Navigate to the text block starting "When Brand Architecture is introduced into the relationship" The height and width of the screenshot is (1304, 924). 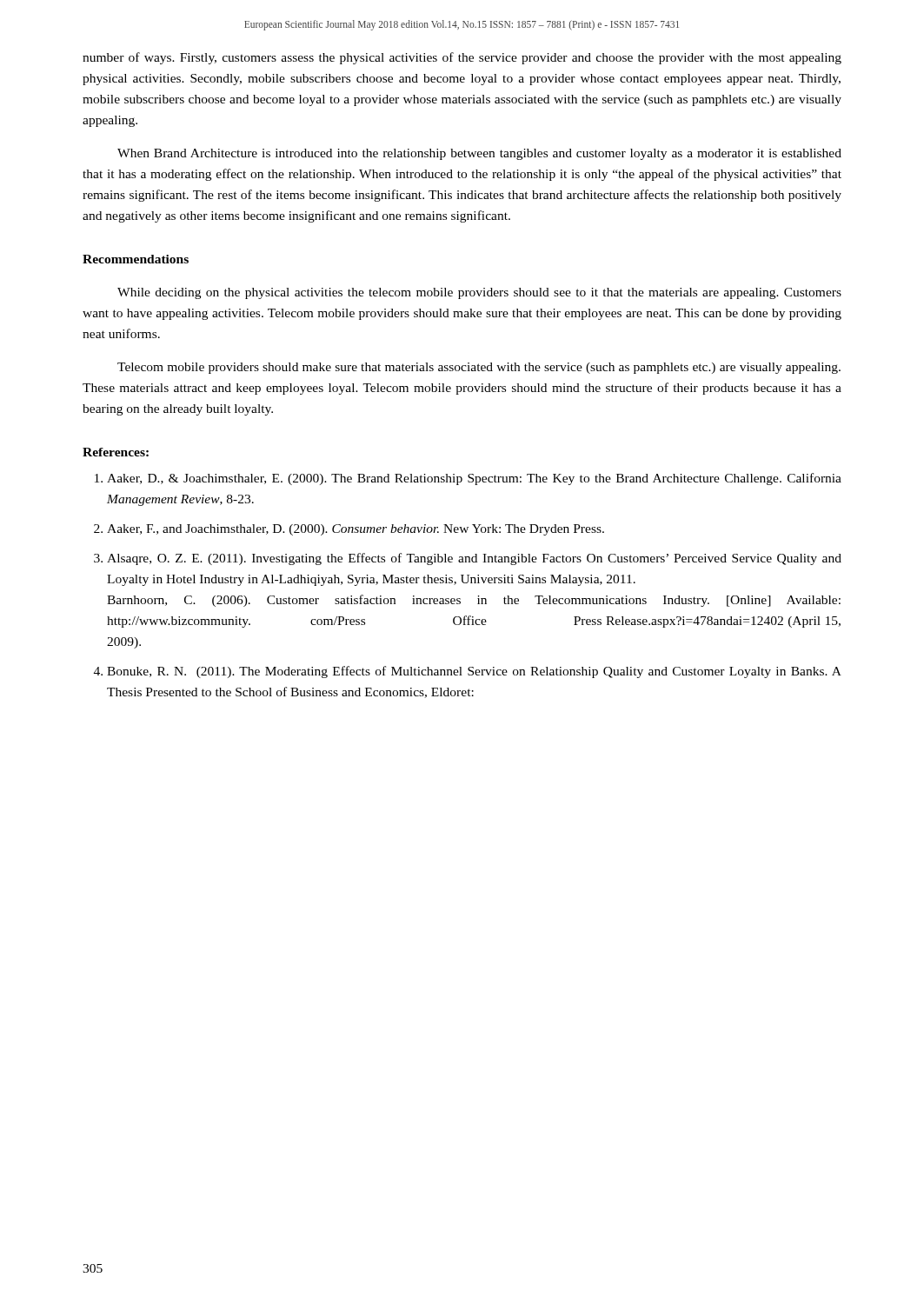pyautogui.click(x=462, y=184)
